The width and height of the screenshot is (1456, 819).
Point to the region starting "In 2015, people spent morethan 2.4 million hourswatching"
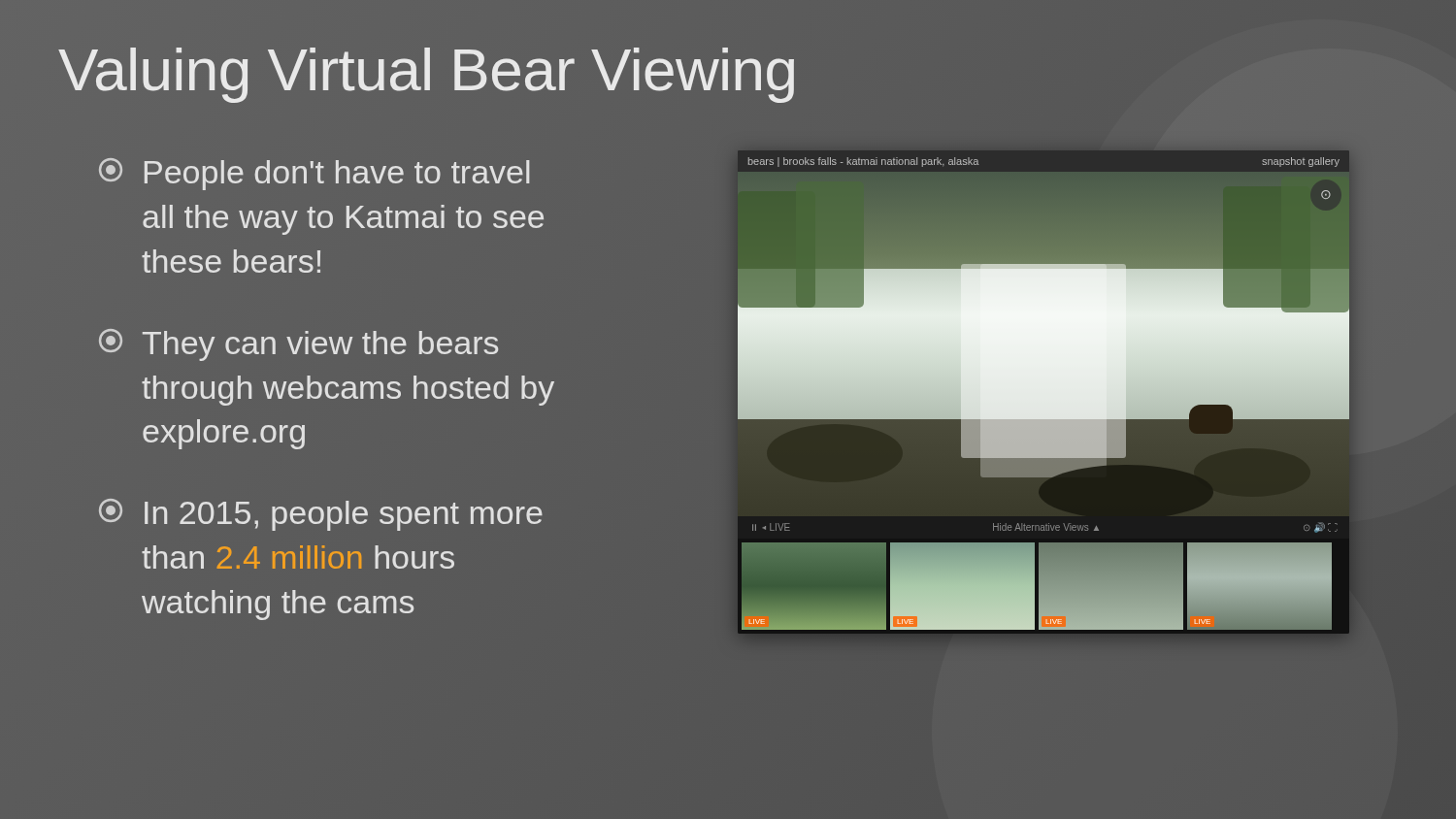[320, 558]
